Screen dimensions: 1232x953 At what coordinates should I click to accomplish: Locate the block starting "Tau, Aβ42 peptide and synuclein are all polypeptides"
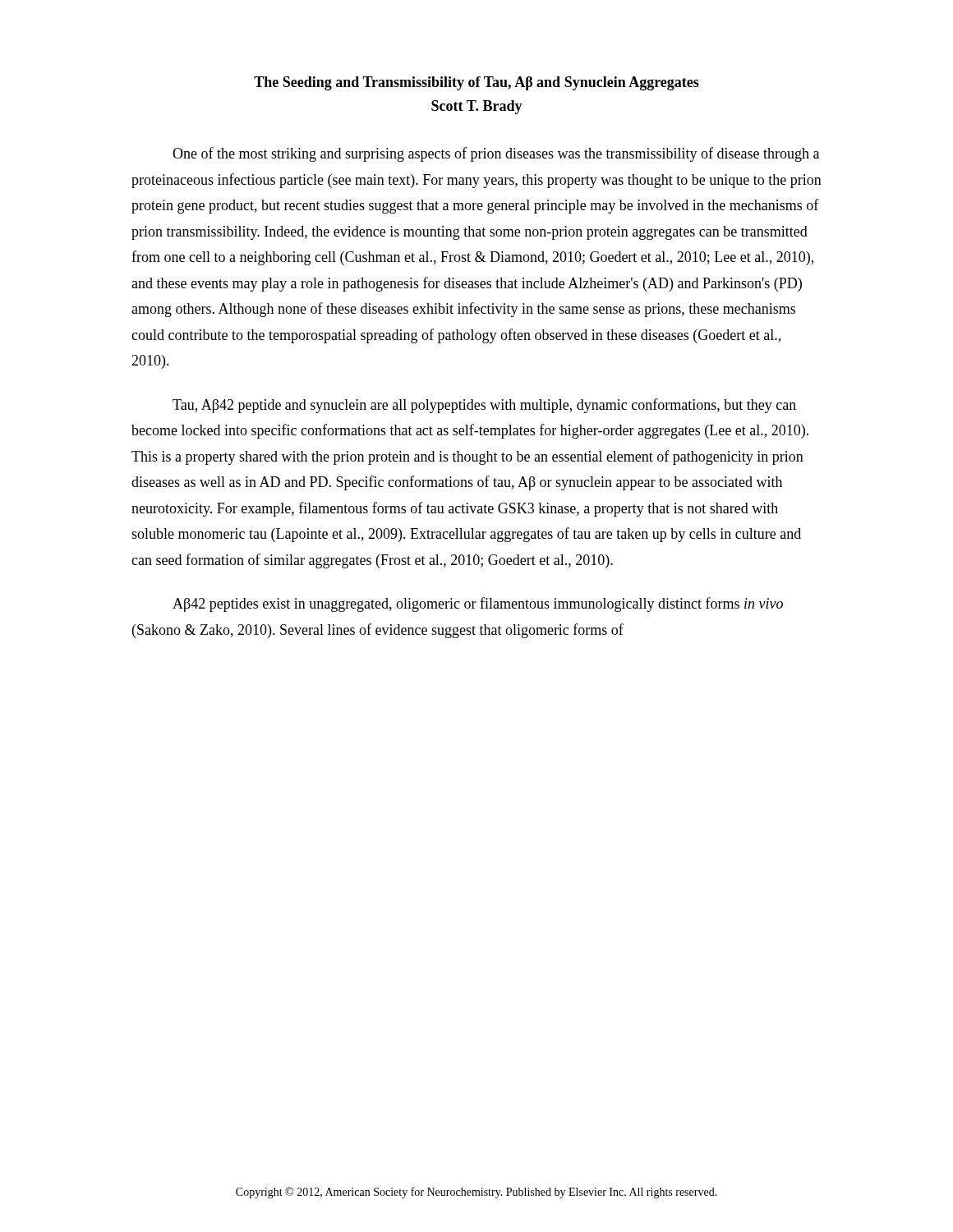coord(470,482)
